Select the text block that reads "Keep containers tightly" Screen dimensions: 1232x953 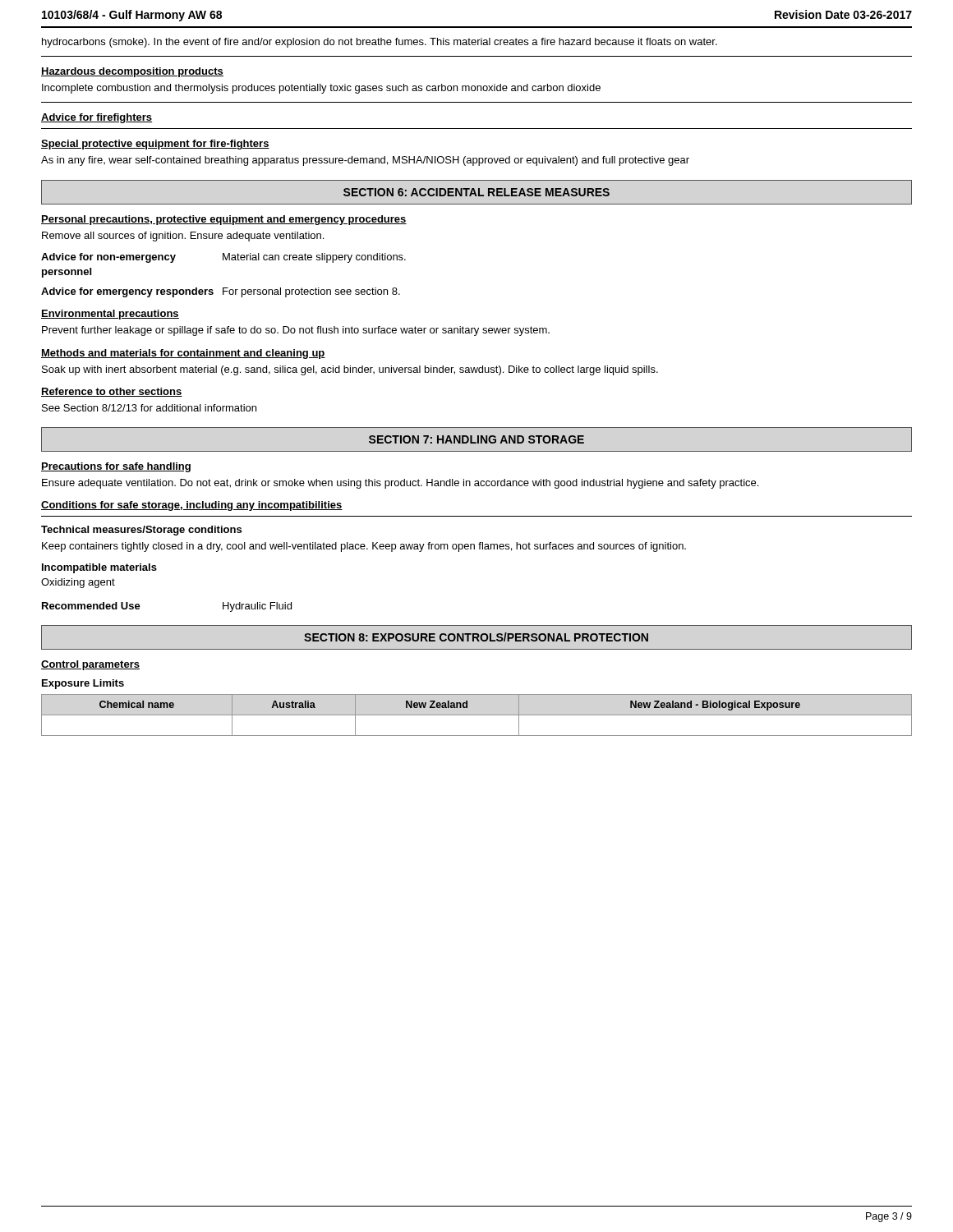tap(364, 546)
